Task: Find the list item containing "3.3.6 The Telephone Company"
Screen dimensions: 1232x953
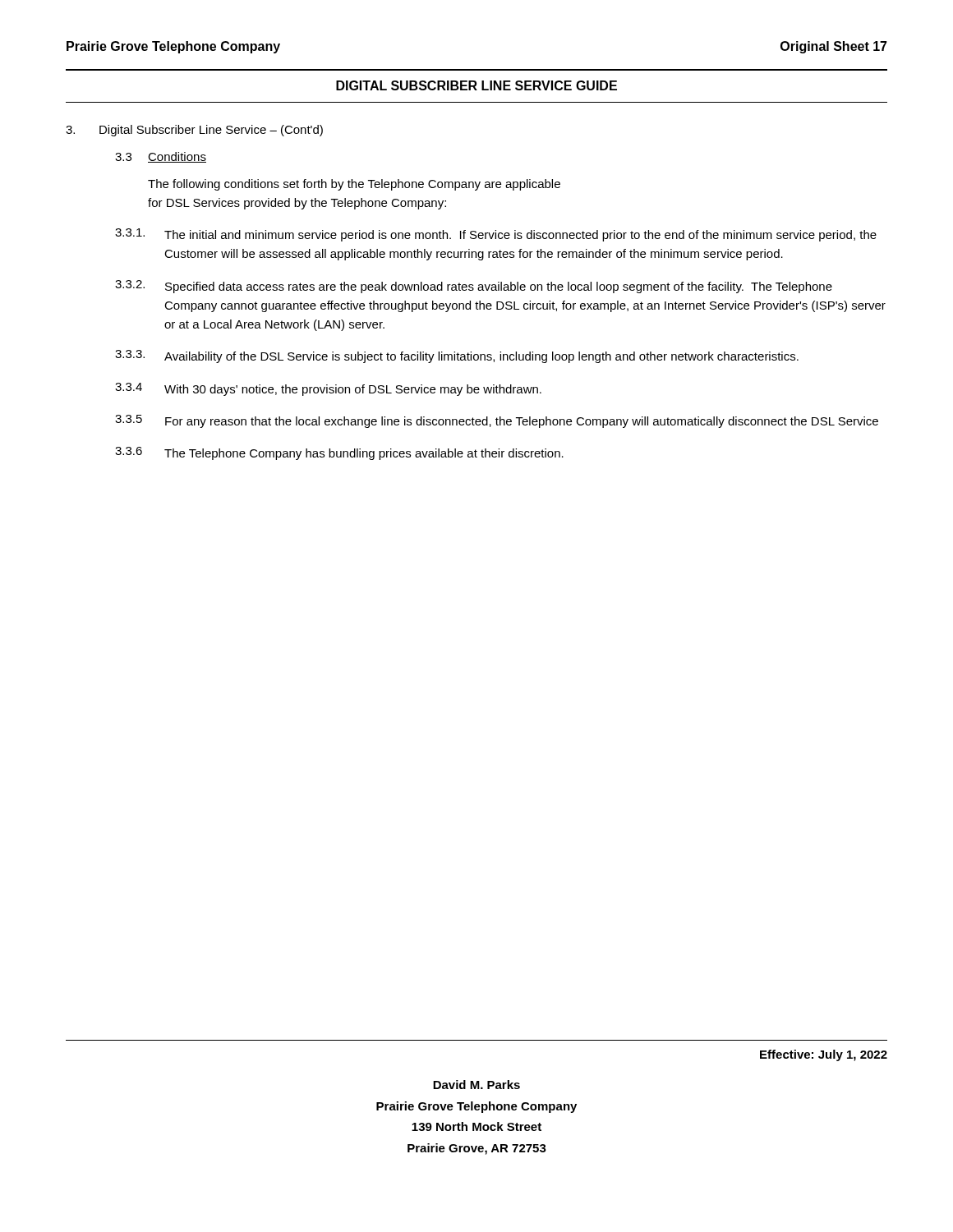Action: pos(340,453)
